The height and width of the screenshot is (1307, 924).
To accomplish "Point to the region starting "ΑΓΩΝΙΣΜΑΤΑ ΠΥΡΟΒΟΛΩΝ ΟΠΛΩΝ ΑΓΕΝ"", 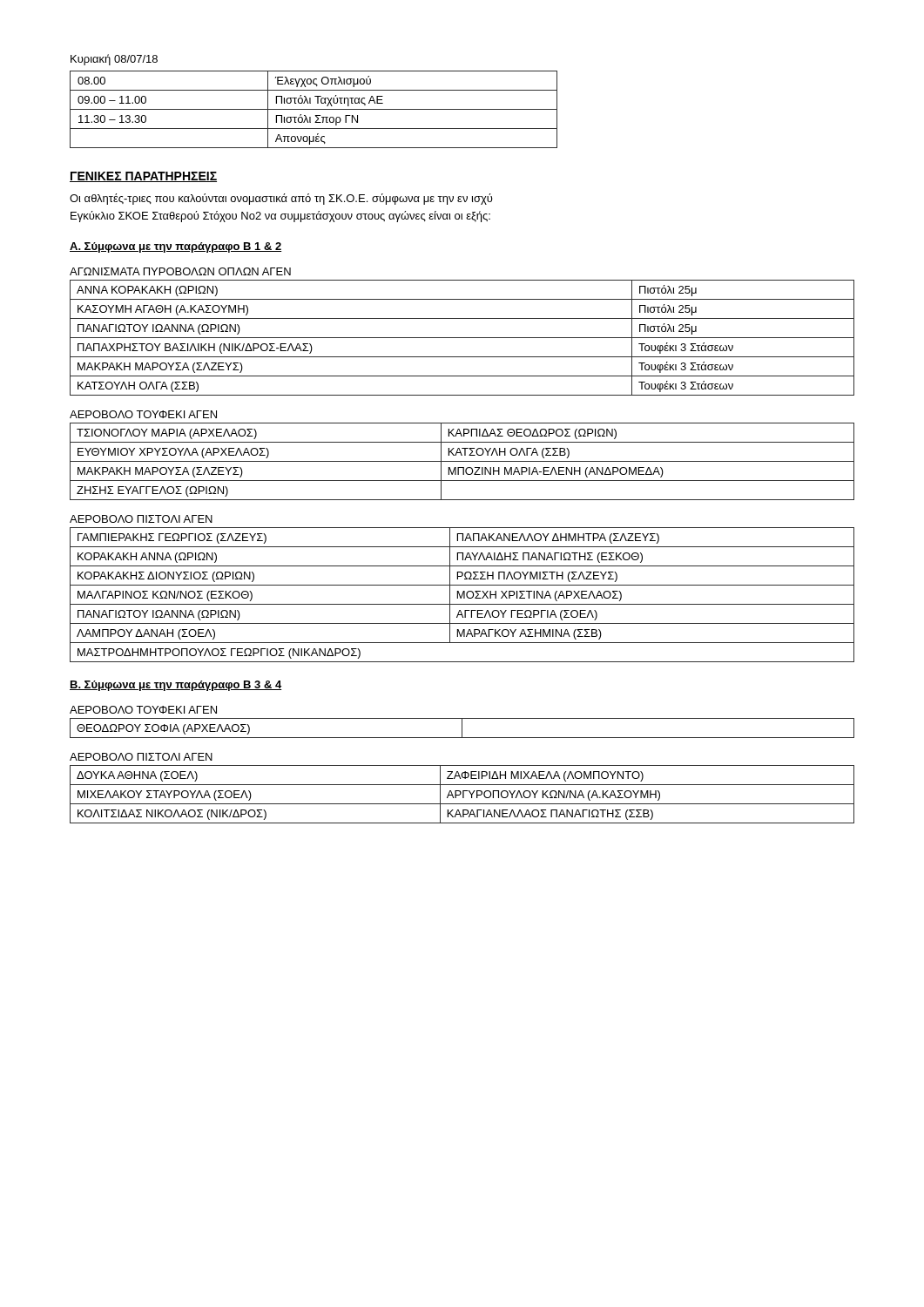I will 181,271.
